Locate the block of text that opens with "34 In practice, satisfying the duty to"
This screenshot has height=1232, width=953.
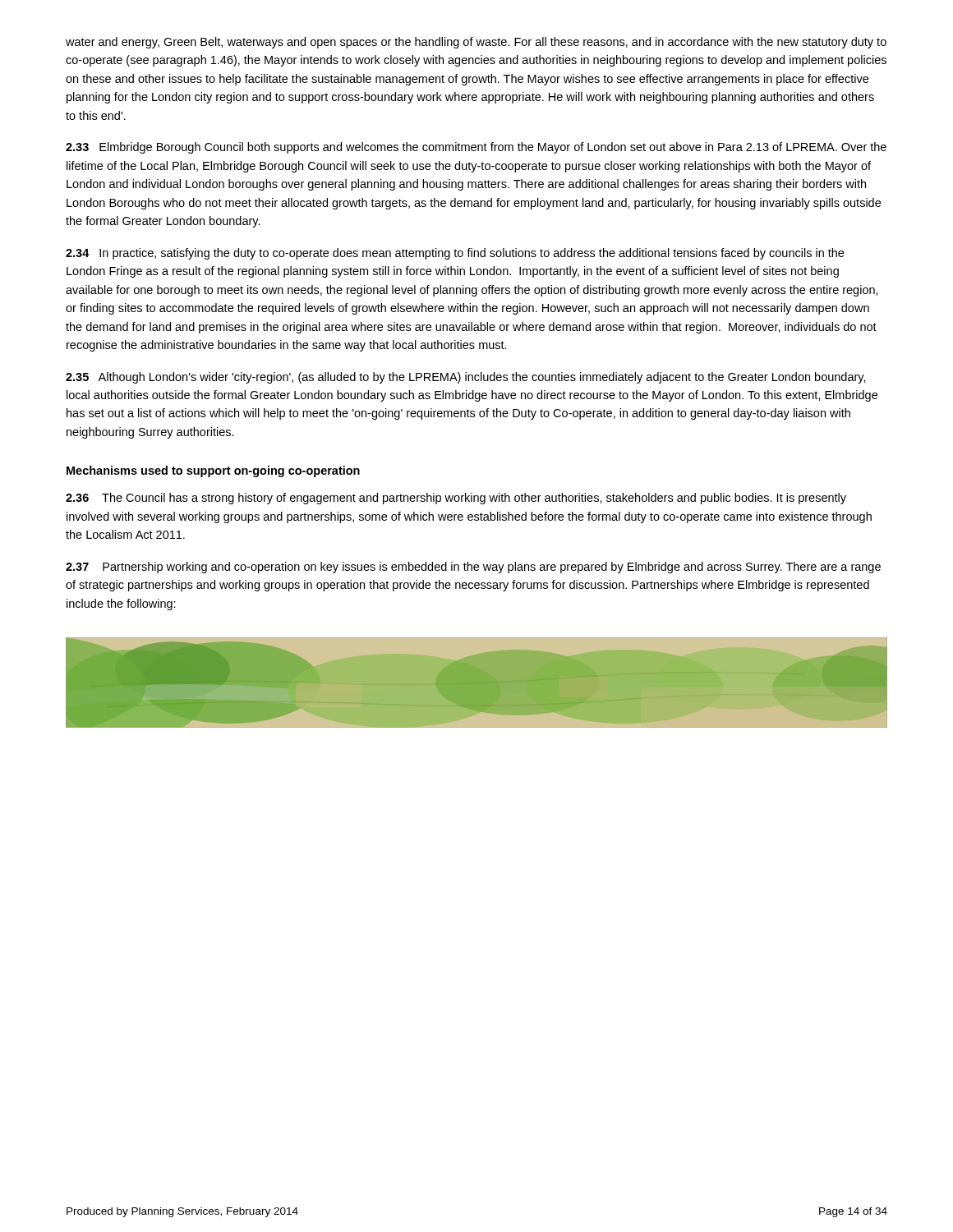(472, 299)
